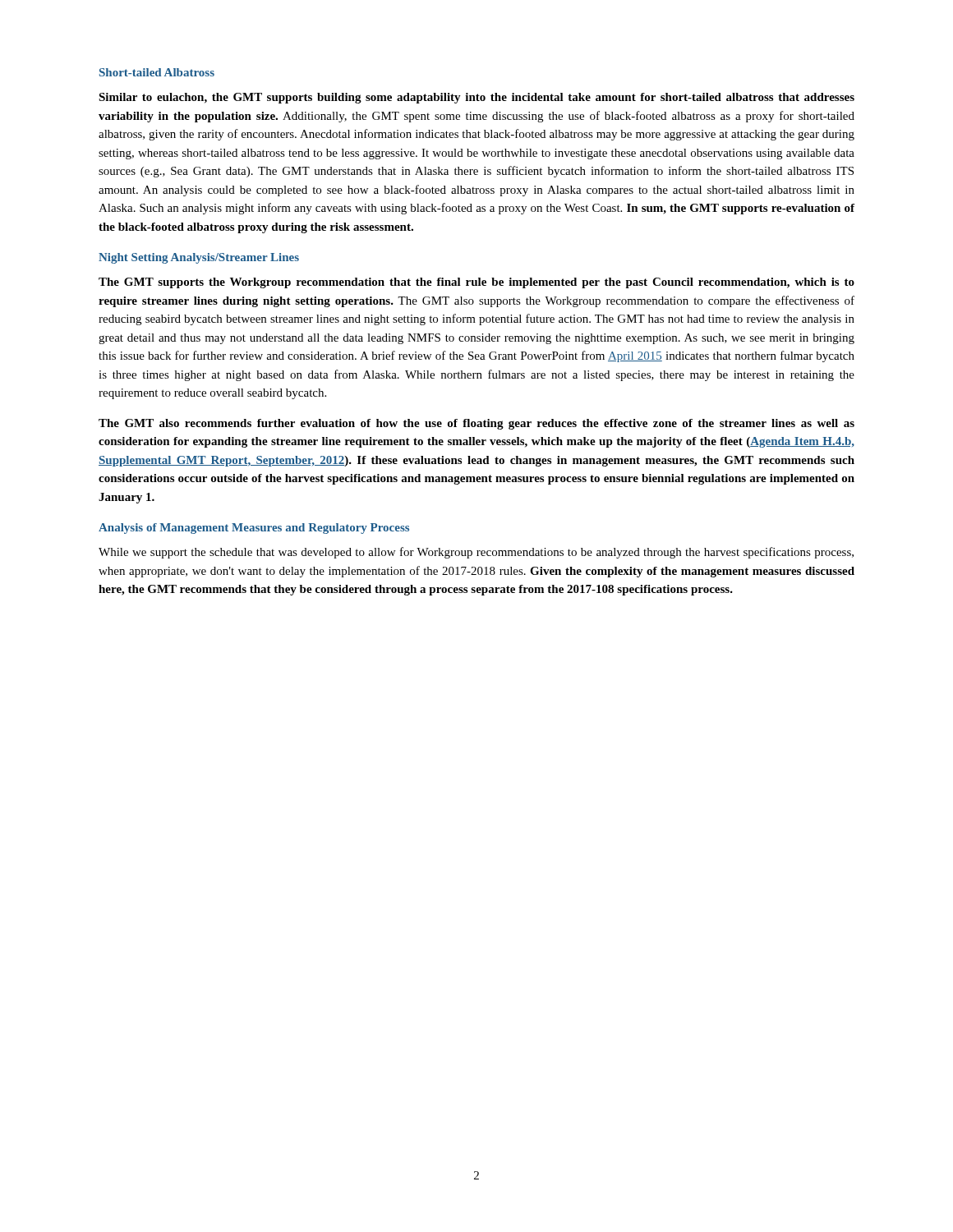Click where it says "Night Setting Analysis/Streamer Lines"
Image resolution: width=953 pixels, height=1232 pixels.
[x=199, y=257]
